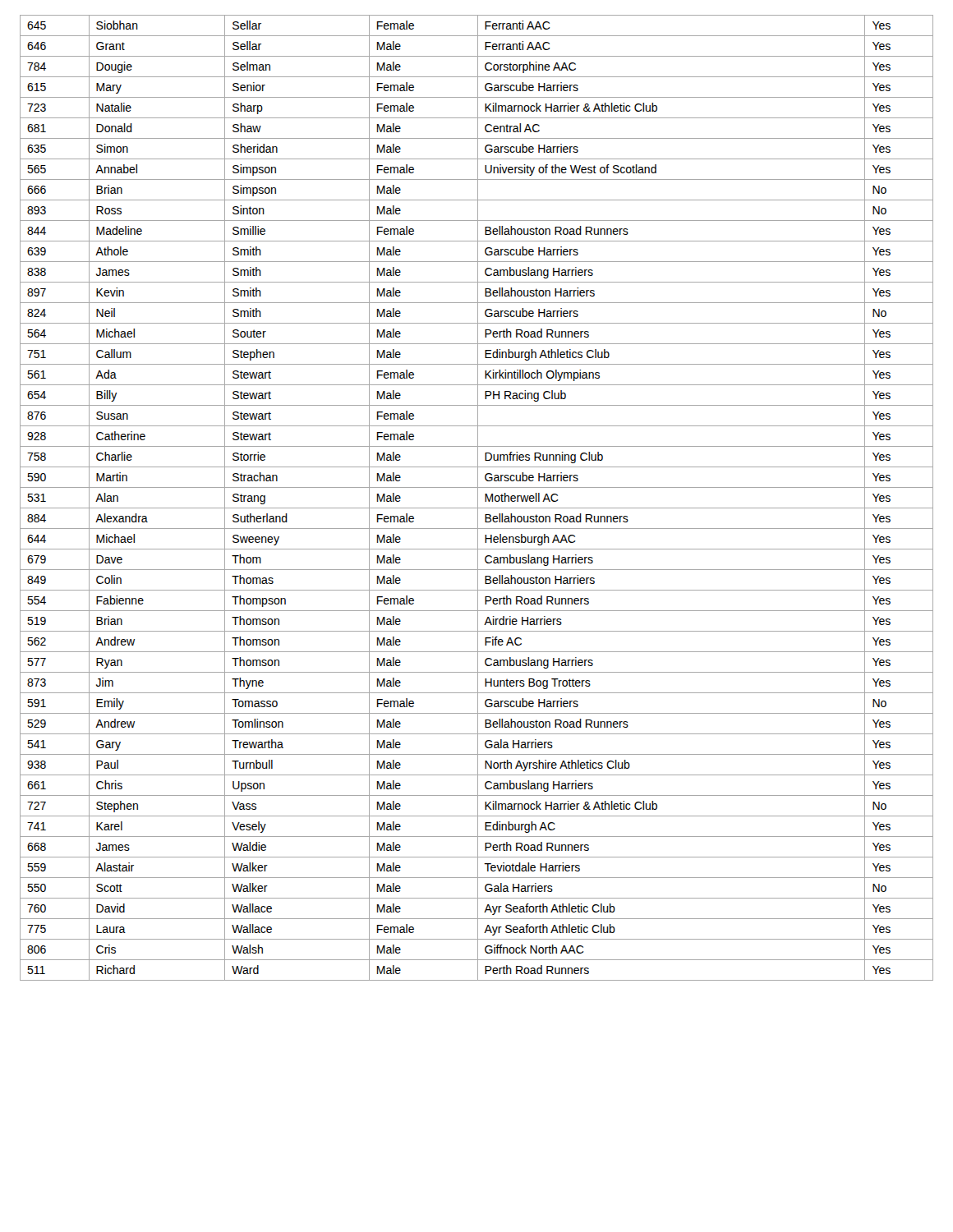Locate the table with the text "Teviotdale Harriers"
The image size is (953, 1232).
[476, 498]
